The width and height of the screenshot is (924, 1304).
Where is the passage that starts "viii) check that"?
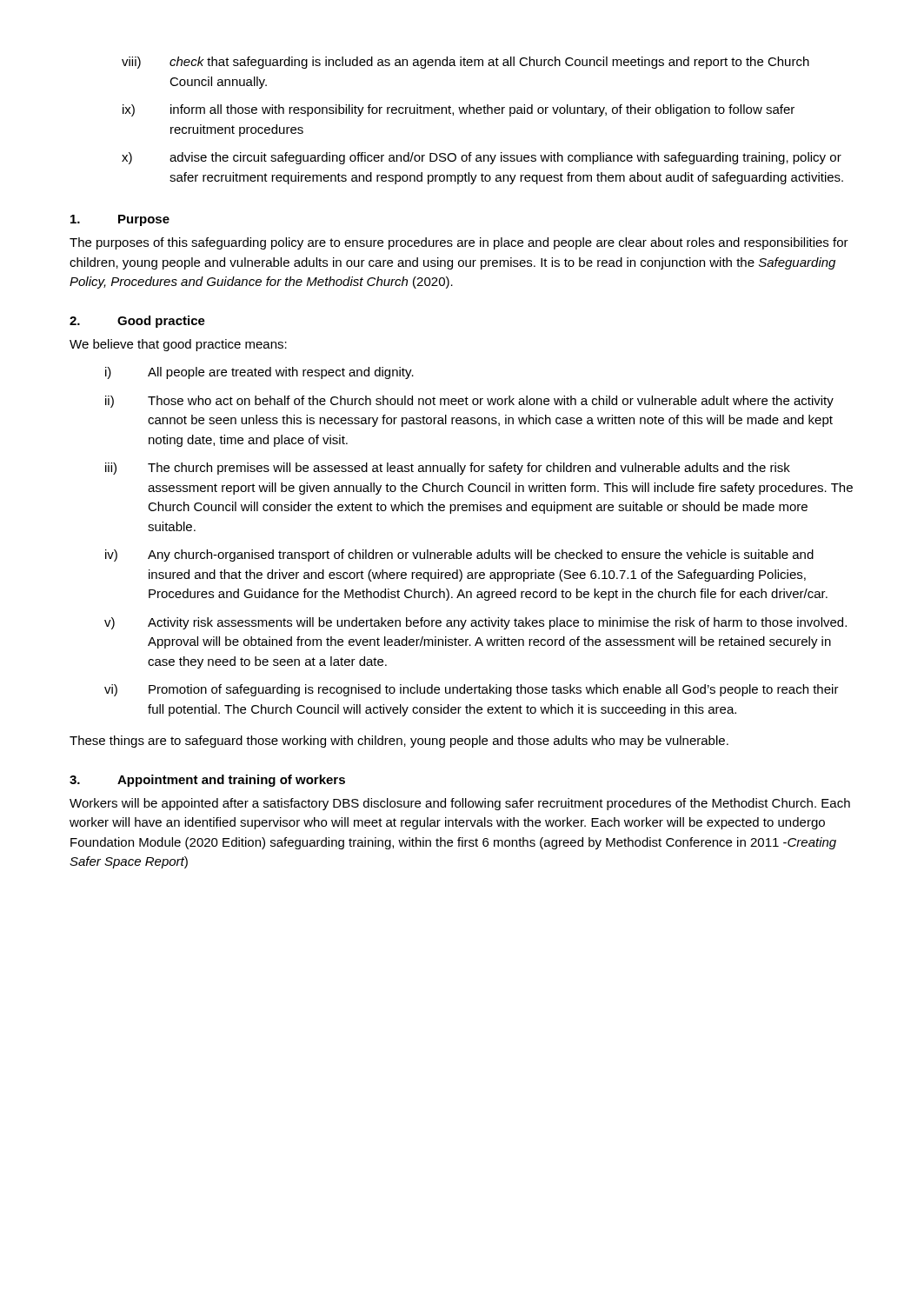(x=488, y=72)
